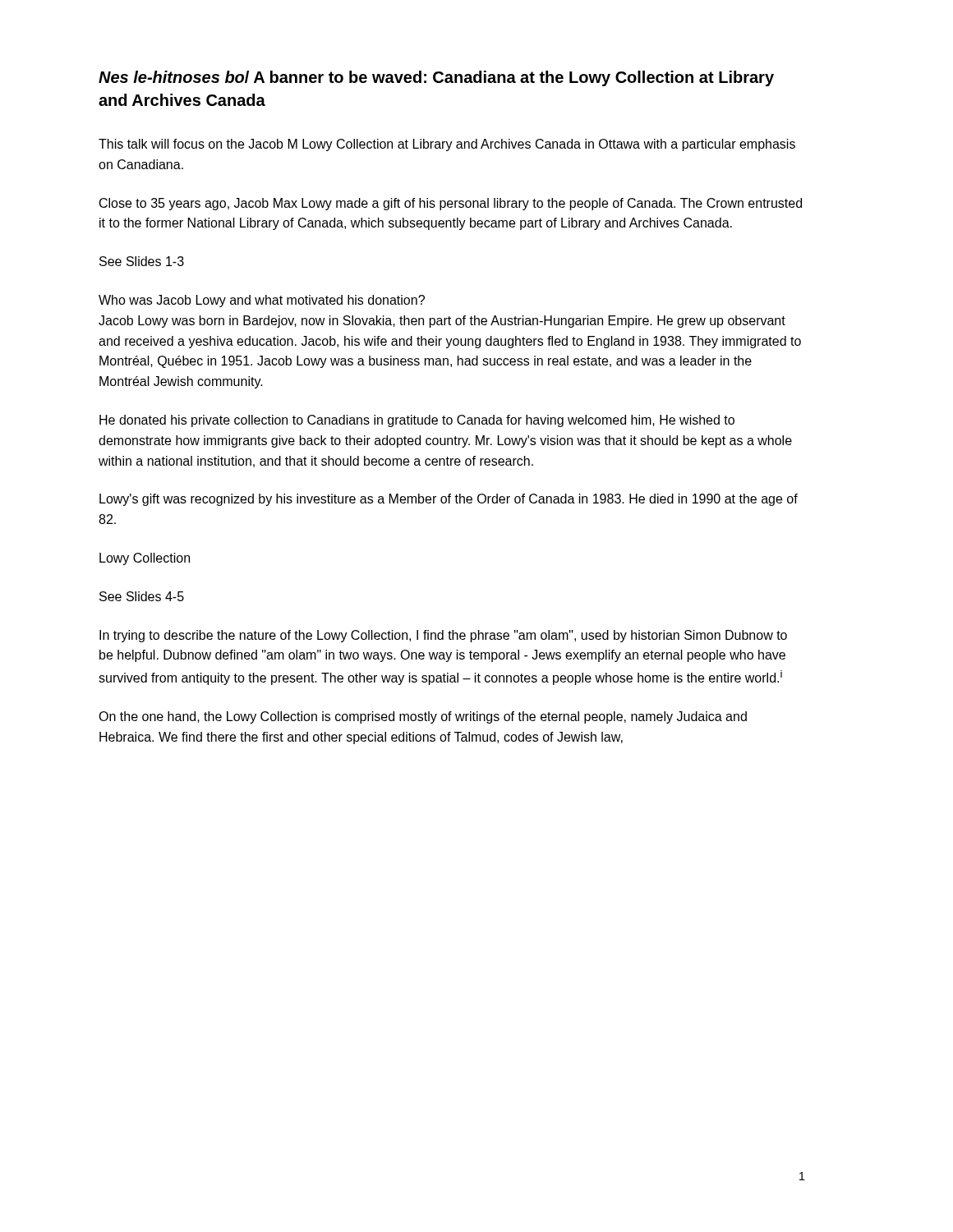The image size is (953, 1232).
Task: Select the element starting "See Slides 4-5"
Action: [141, 596]
